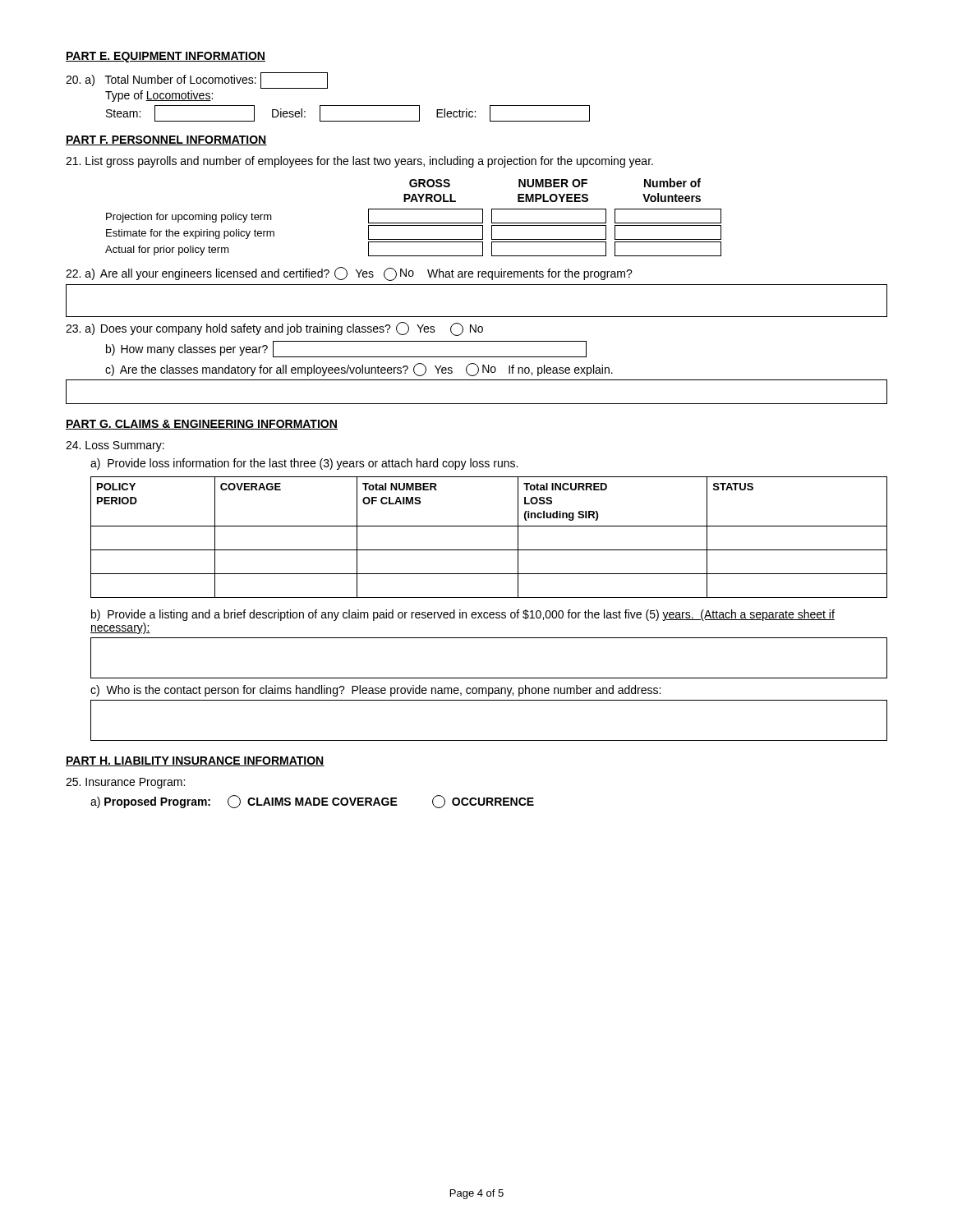The height and width of the screenshot is (1232, 953).
Task: Where is the passage that starts "b) How many"?
Action: pos(496,349)
